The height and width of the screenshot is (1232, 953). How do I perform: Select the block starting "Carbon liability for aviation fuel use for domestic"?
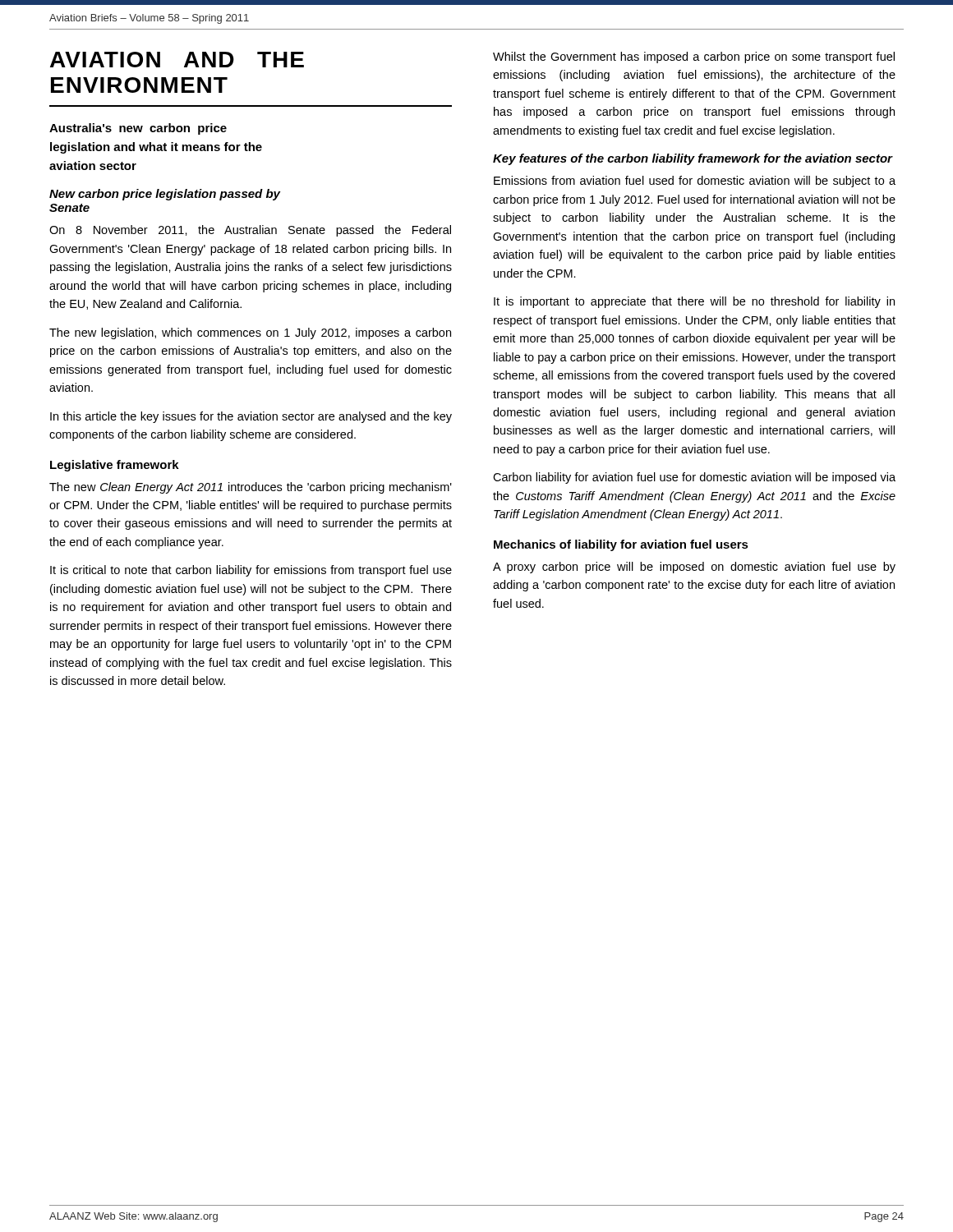coord(694,496)
